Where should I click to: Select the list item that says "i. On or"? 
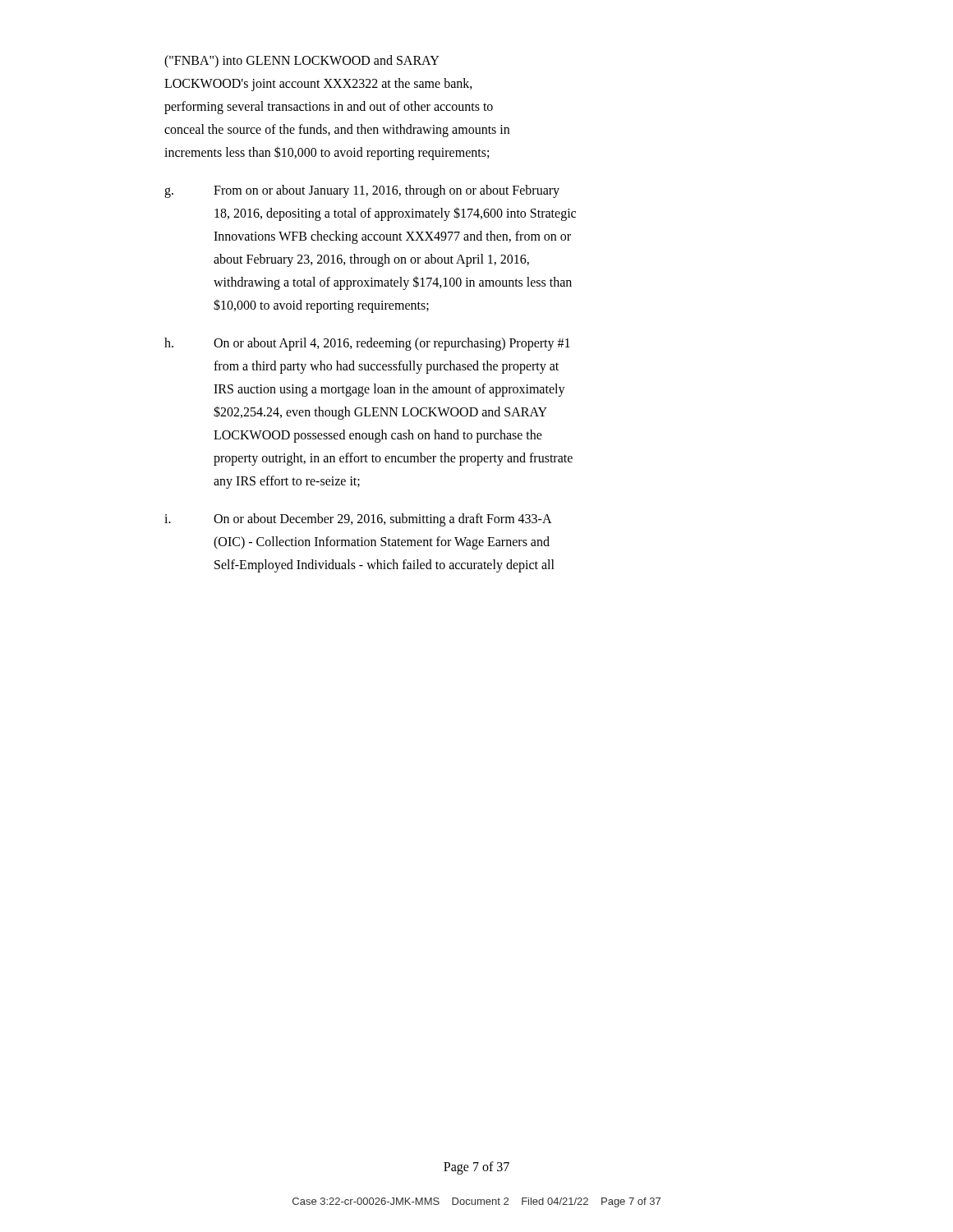[x=518, y=542]
